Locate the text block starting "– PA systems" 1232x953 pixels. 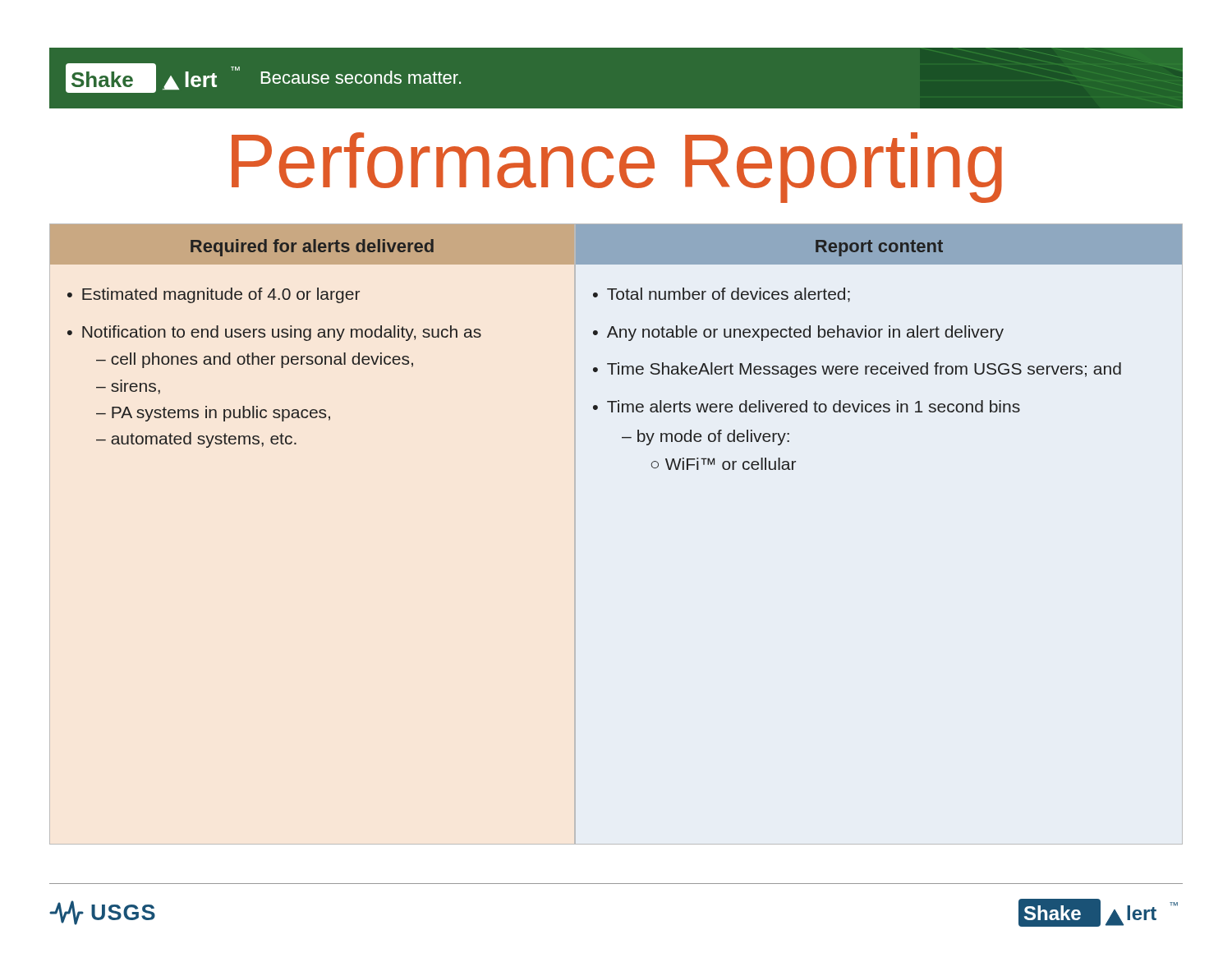point(214,413)
